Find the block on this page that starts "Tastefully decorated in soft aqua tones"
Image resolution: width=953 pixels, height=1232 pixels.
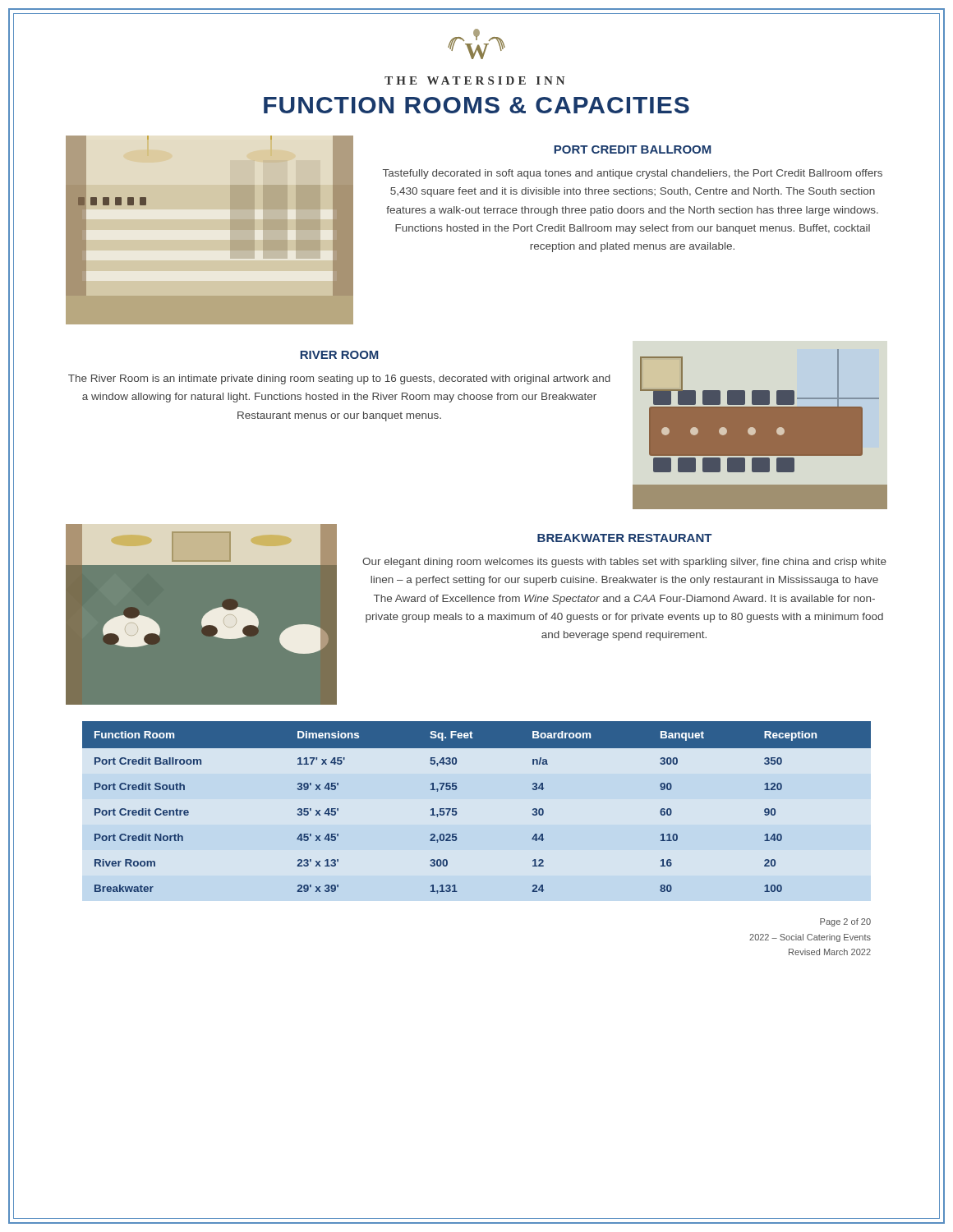tap(633, 209)
